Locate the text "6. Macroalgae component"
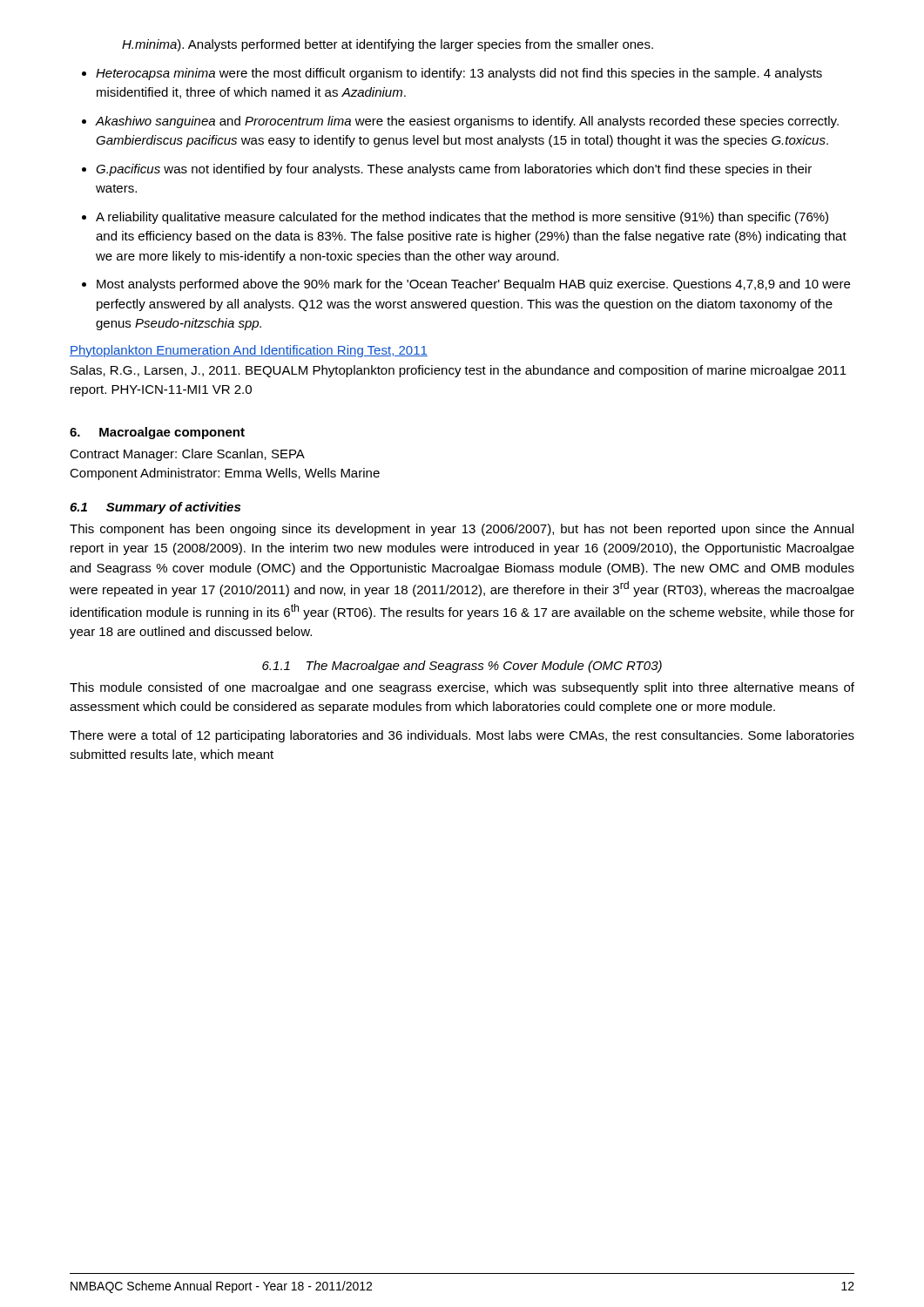This screenshot has width=924, height=1307. coord(157,431)
